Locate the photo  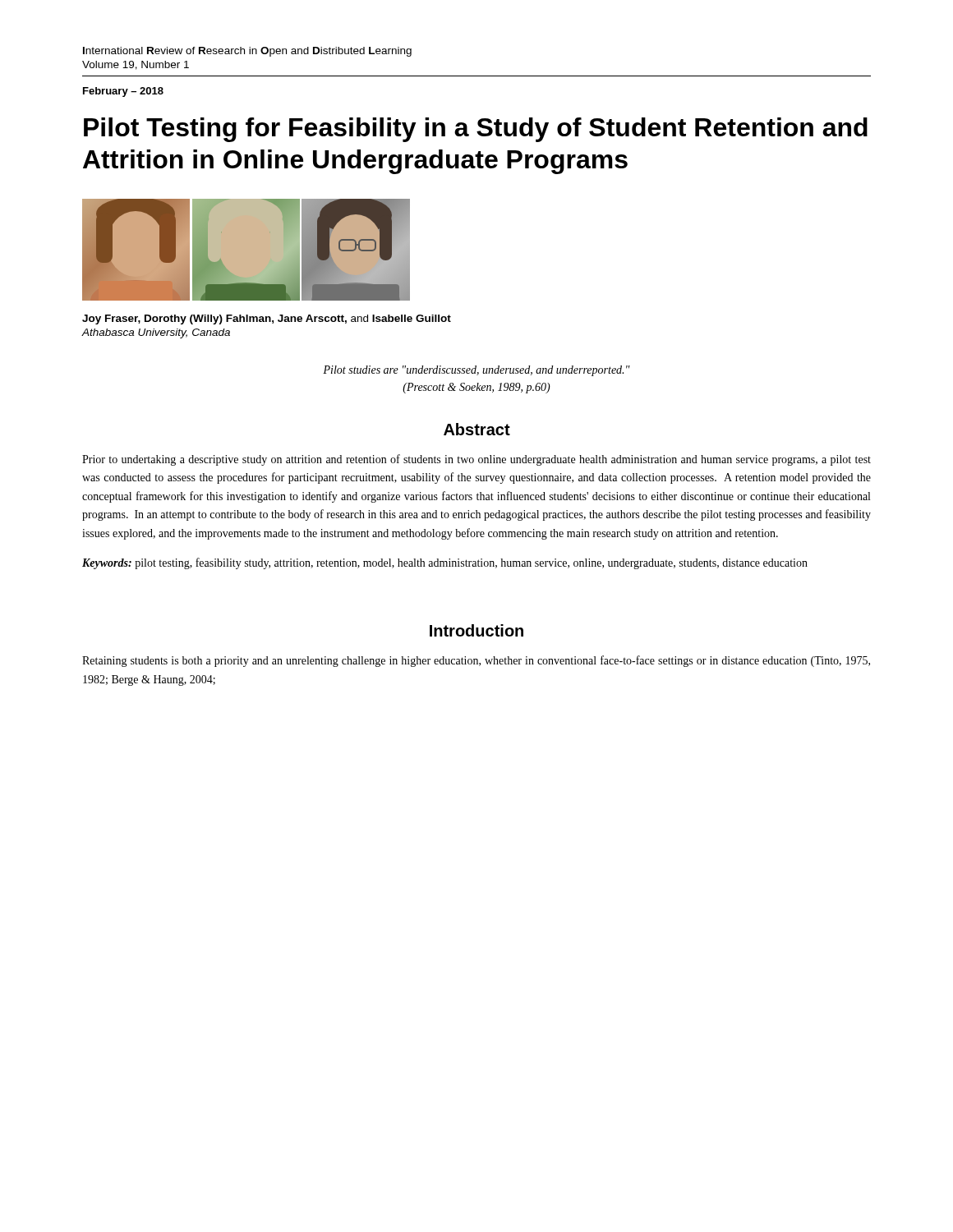pos(476,251)
